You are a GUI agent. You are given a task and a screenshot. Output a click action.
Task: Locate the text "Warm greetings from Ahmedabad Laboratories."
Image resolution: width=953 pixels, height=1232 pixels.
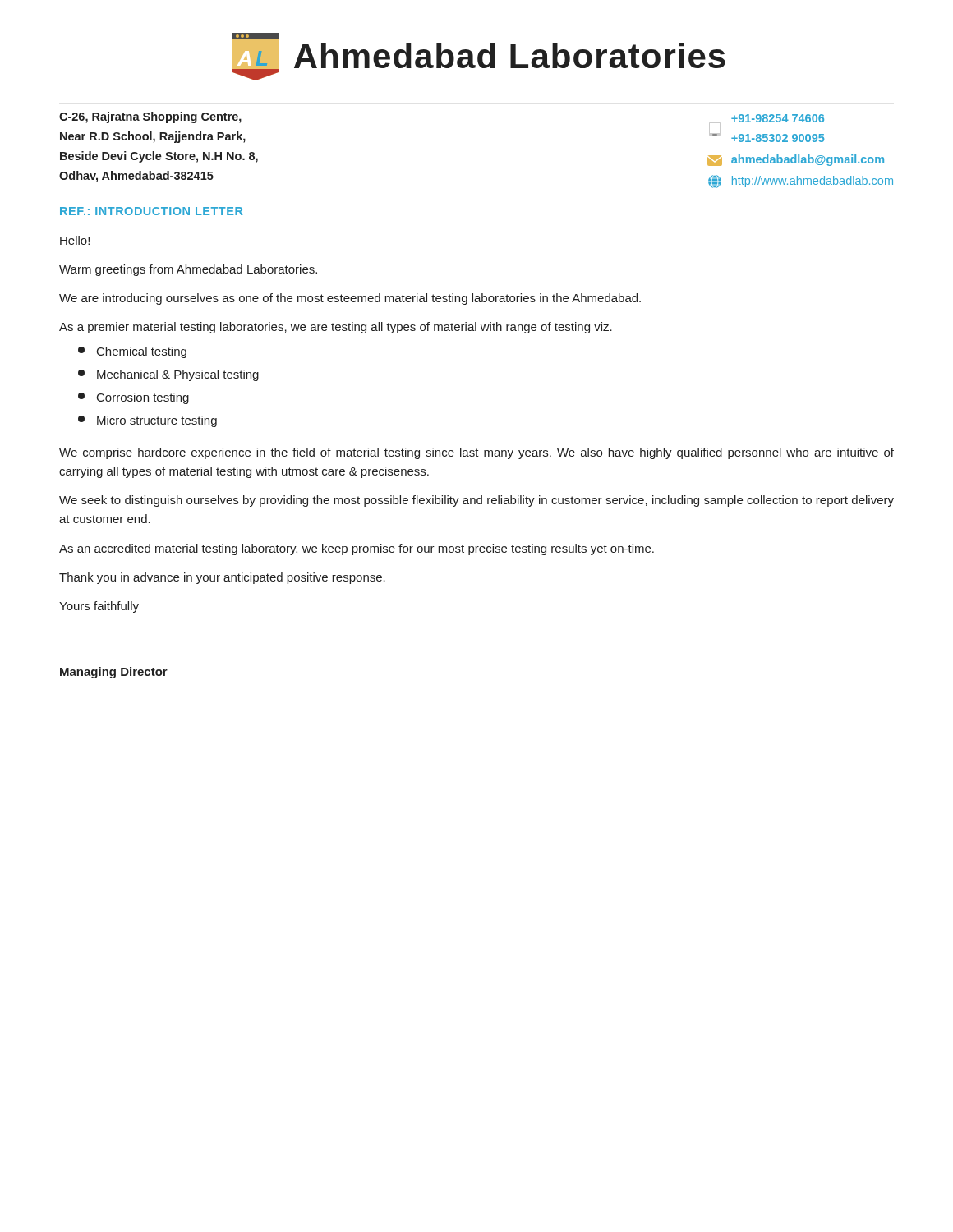[x=189, y=269]
